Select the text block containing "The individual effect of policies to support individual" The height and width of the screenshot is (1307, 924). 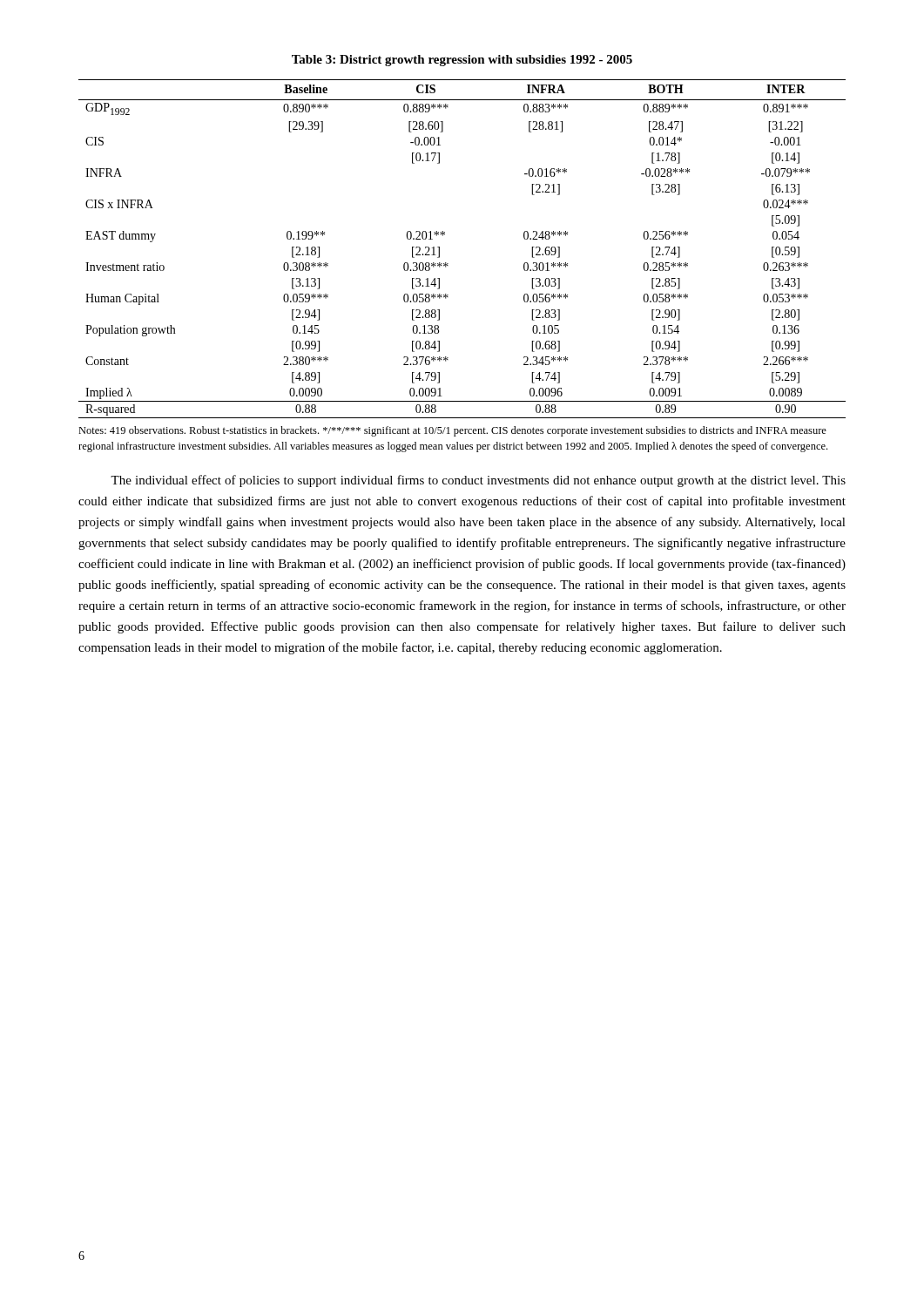pos(462,564)
